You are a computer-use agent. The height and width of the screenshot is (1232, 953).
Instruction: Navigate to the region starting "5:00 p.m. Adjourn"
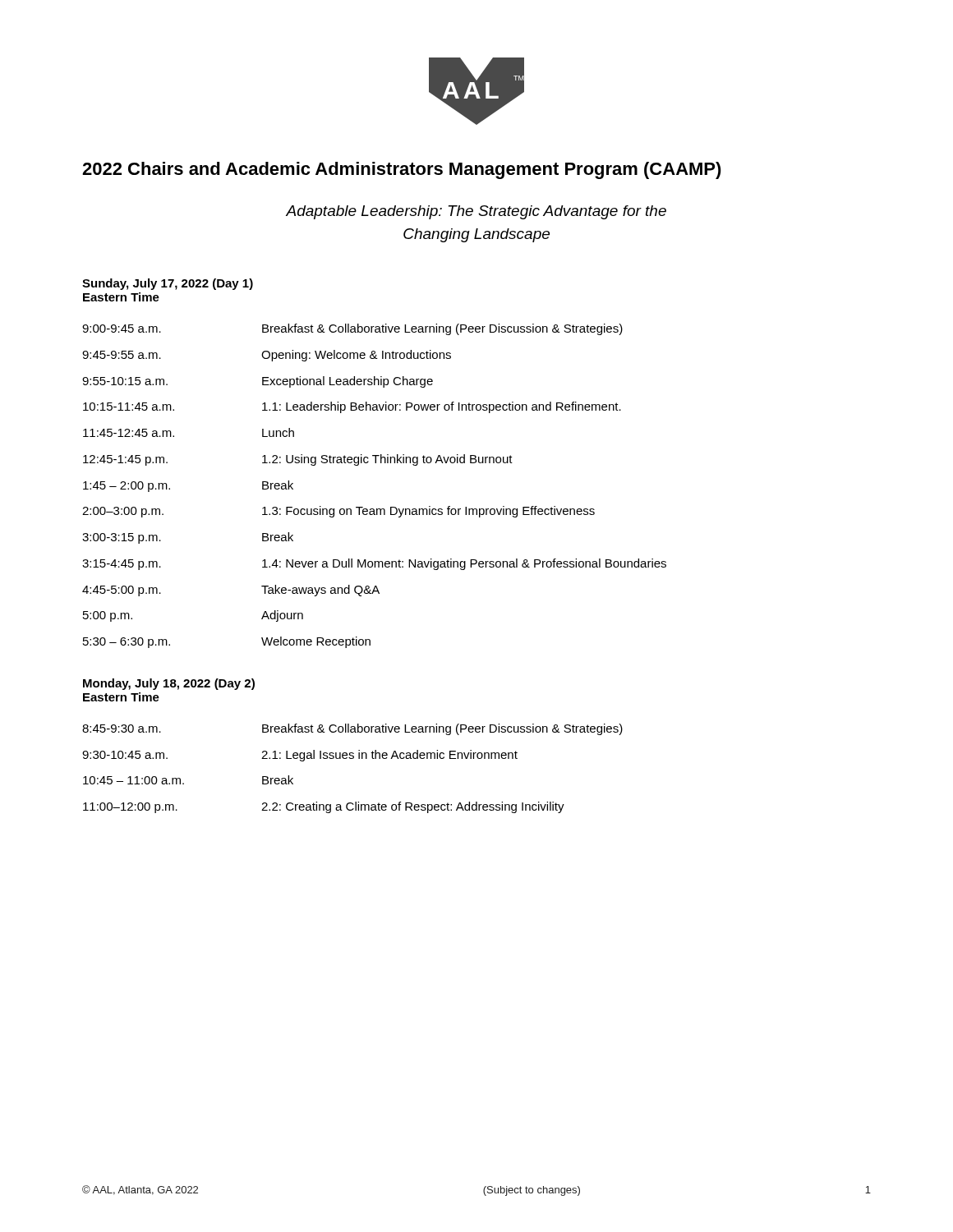click(111, 616)
